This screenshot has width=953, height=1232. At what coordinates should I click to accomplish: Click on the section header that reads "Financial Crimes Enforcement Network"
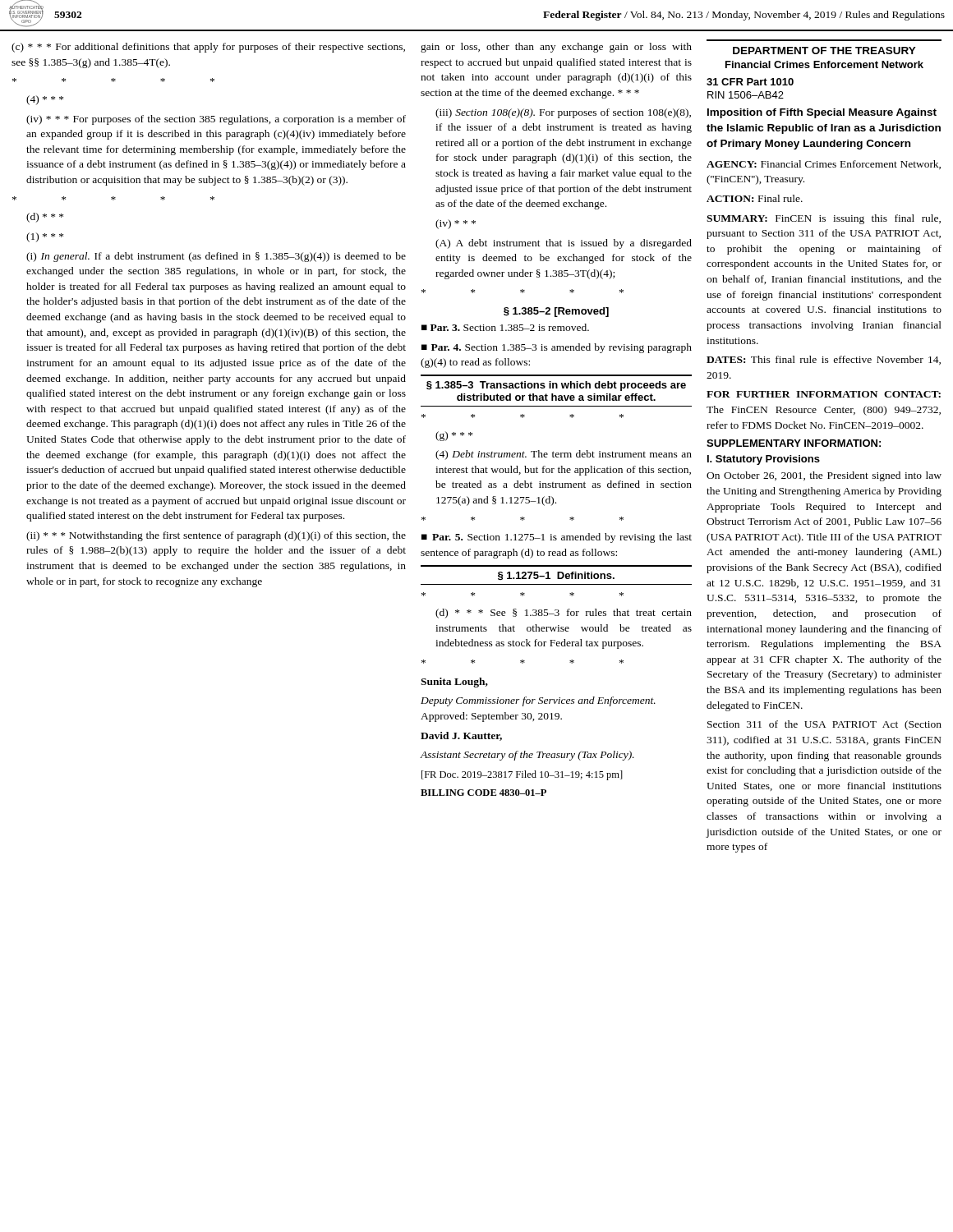click(824, 64)
